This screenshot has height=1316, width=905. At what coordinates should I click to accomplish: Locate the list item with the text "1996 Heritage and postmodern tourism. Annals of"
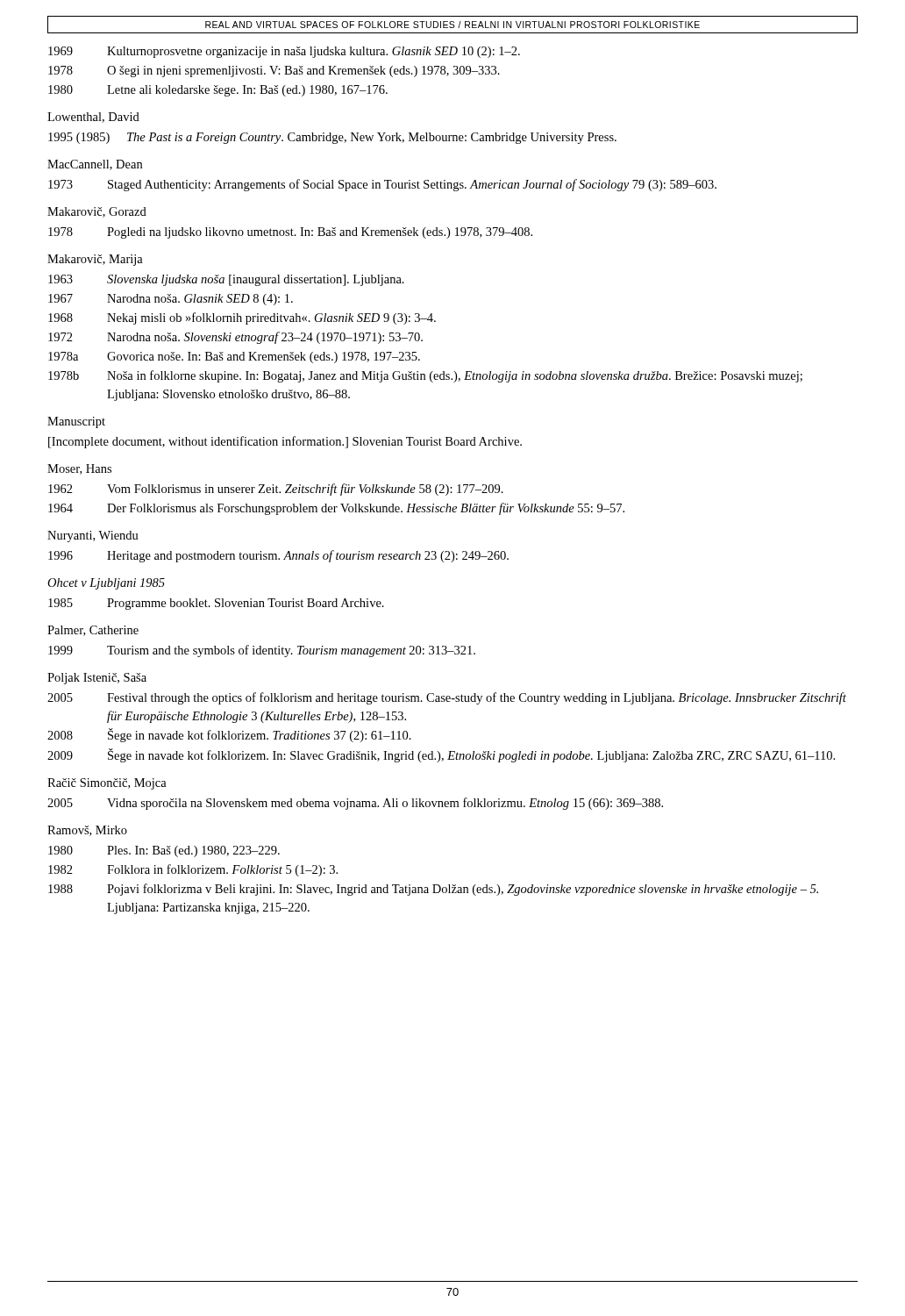452,556
